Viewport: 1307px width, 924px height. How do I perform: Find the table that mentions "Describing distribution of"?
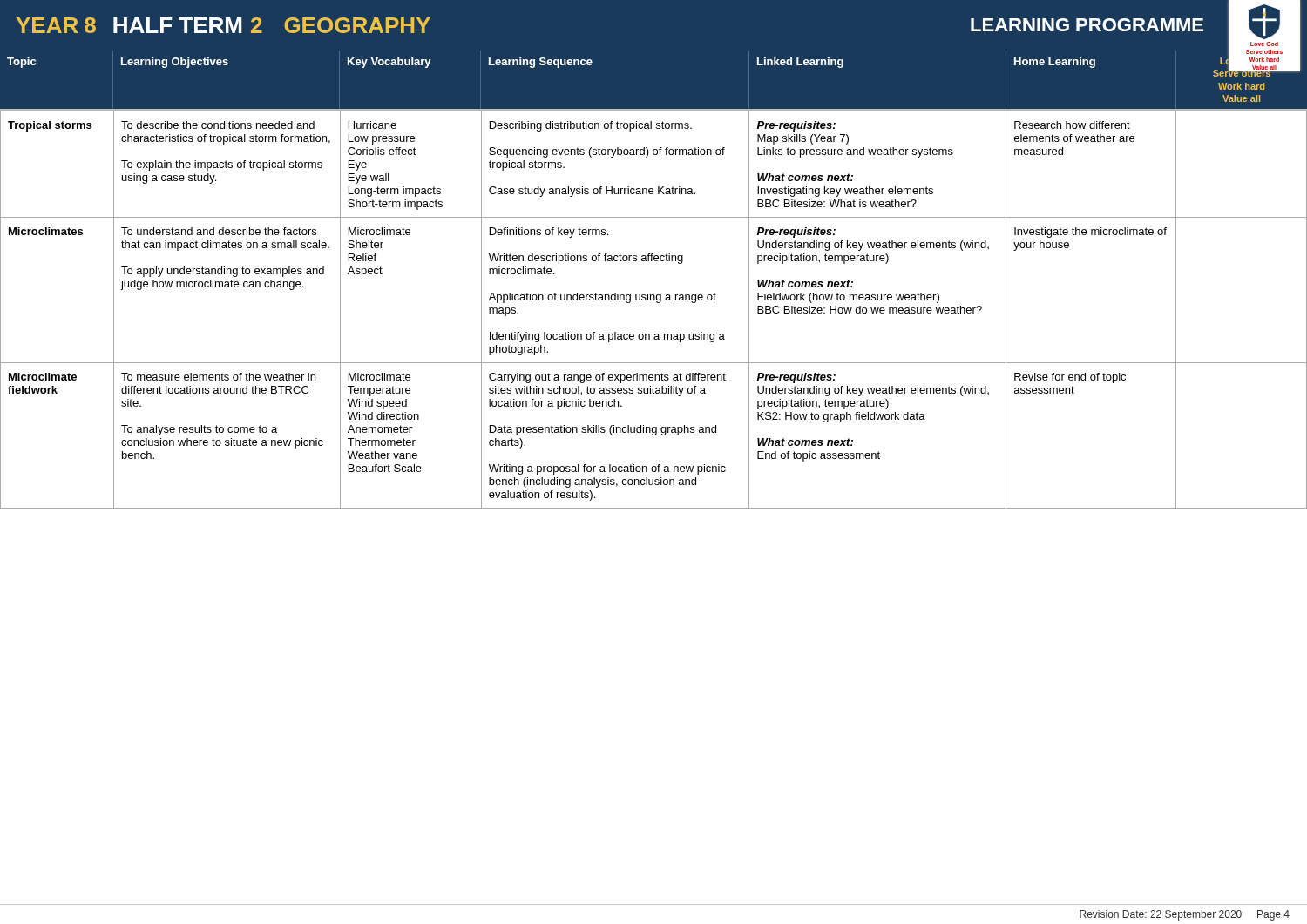654,310
